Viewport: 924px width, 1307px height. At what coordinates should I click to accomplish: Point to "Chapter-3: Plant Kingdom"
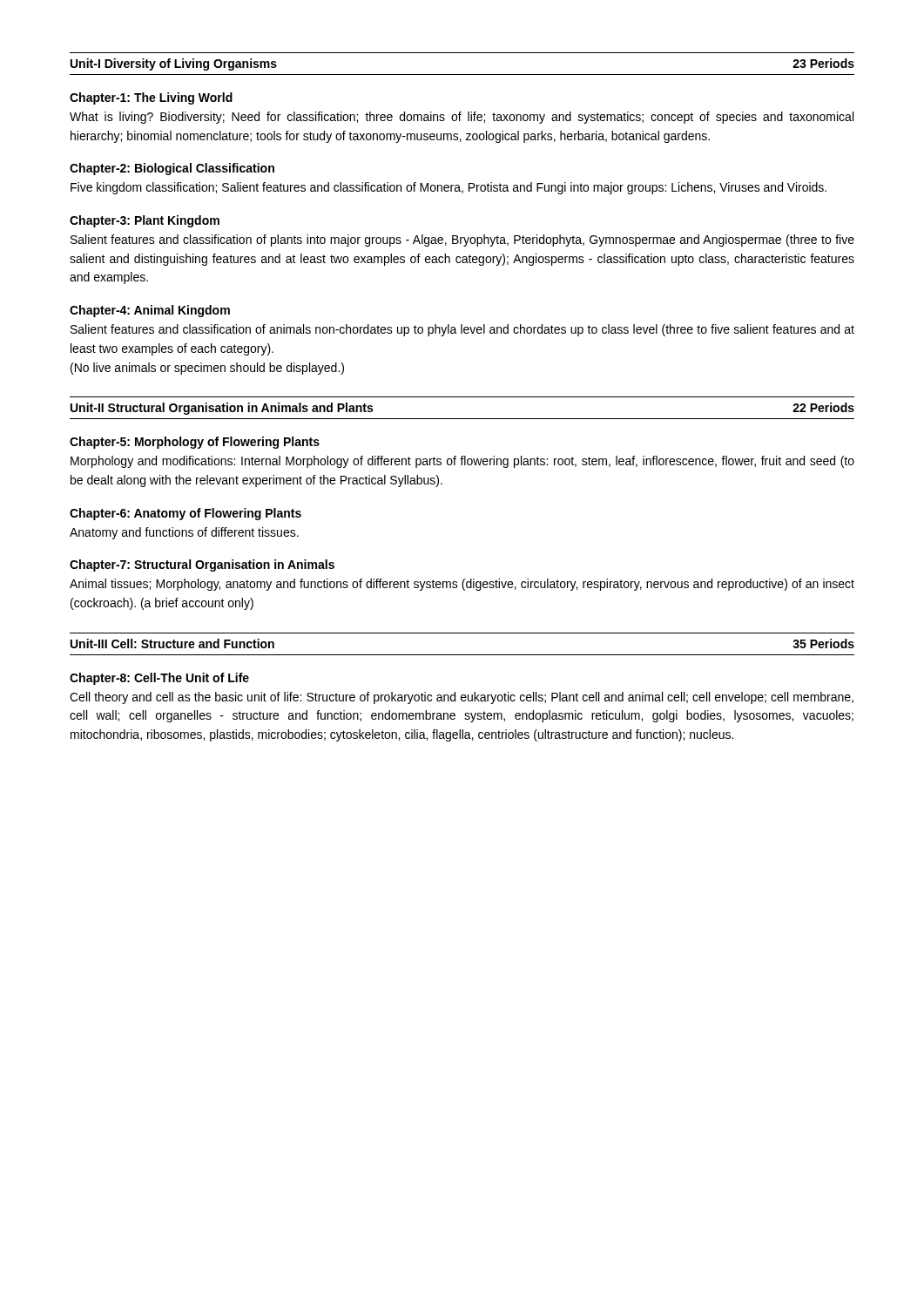point(145,220)
